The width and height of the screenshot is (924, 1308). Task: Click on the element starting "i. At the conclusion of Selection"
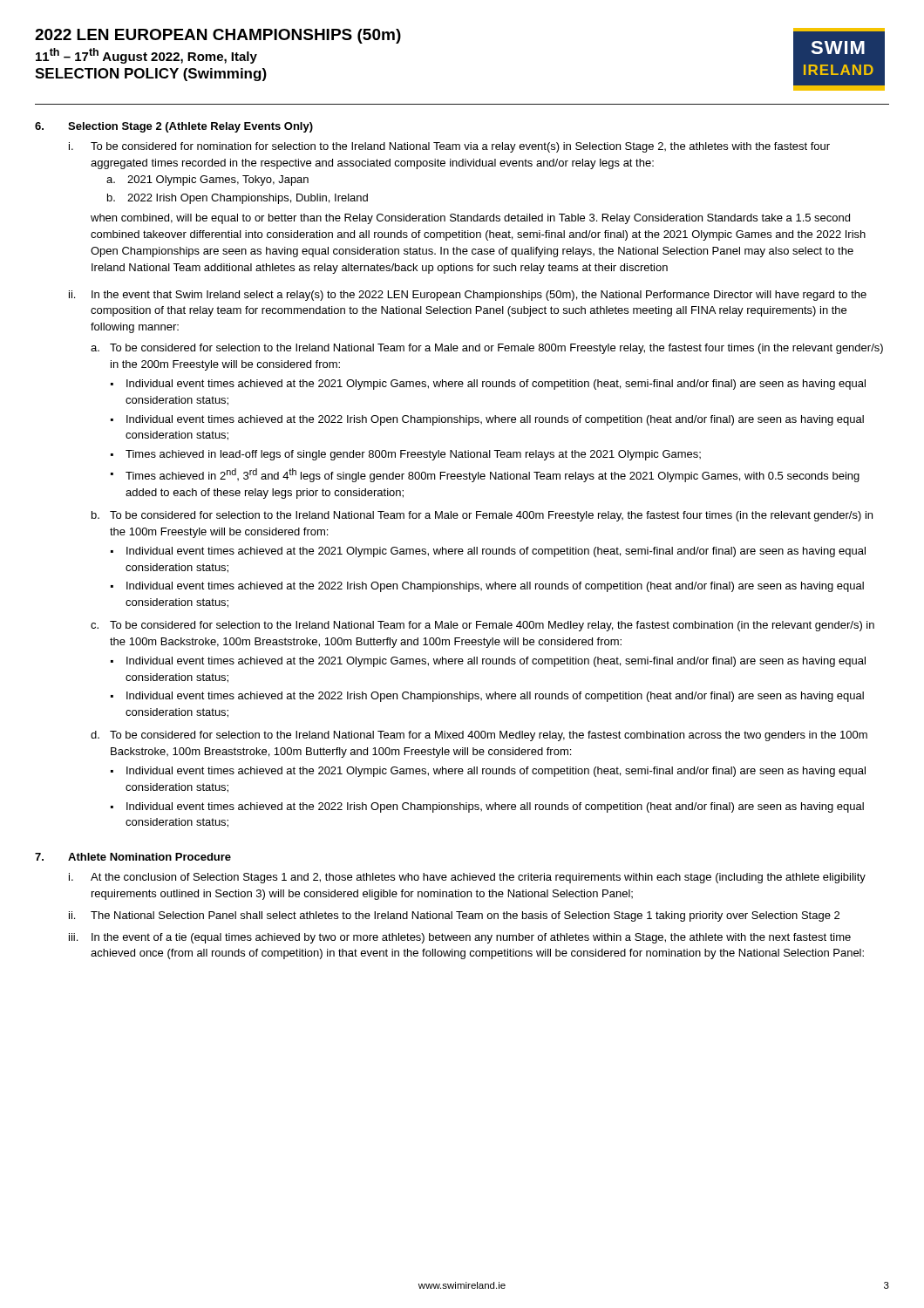coord(479,886)
